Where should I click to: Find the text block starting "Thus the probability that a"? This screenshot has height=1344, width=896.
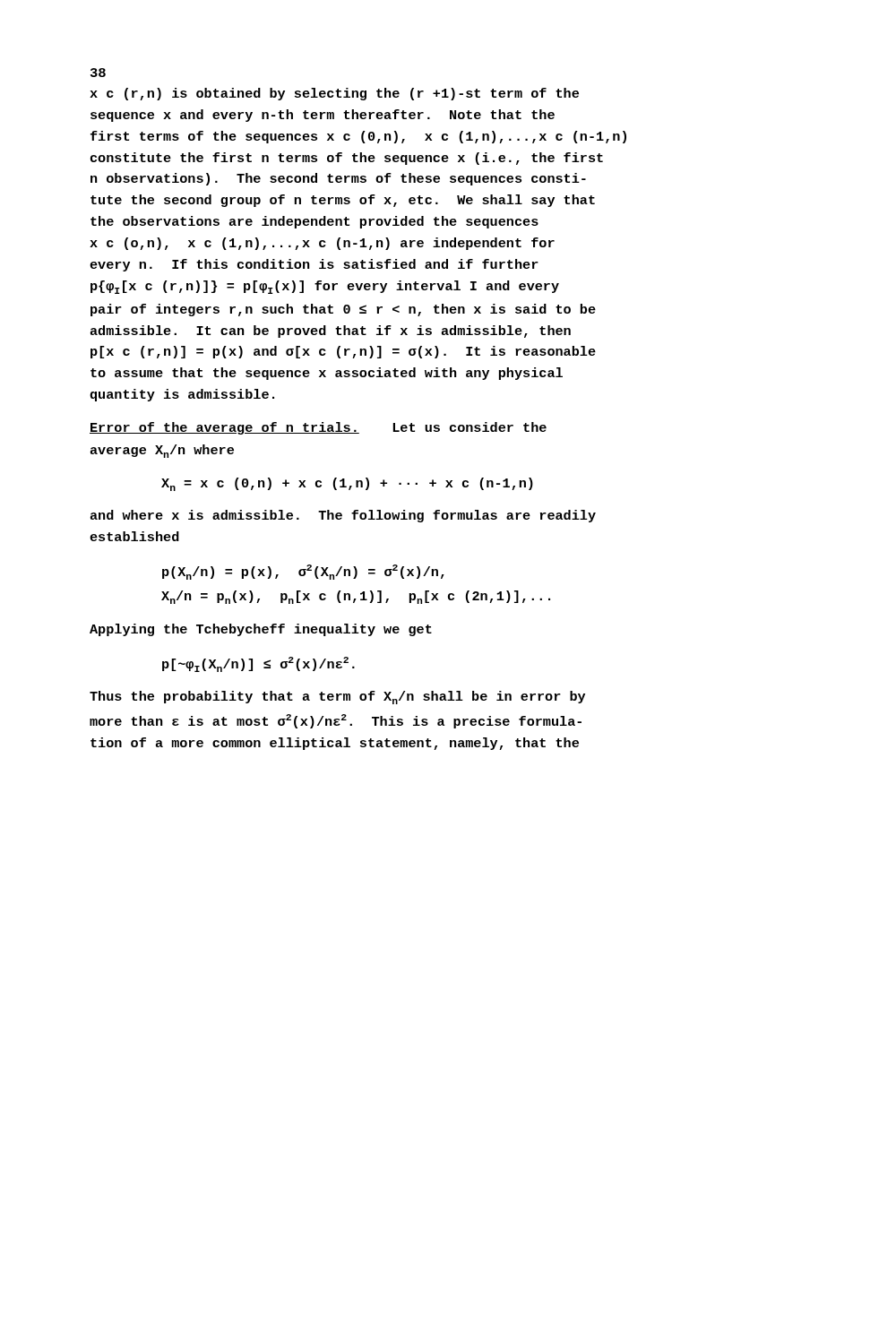[x=448, y=721]
